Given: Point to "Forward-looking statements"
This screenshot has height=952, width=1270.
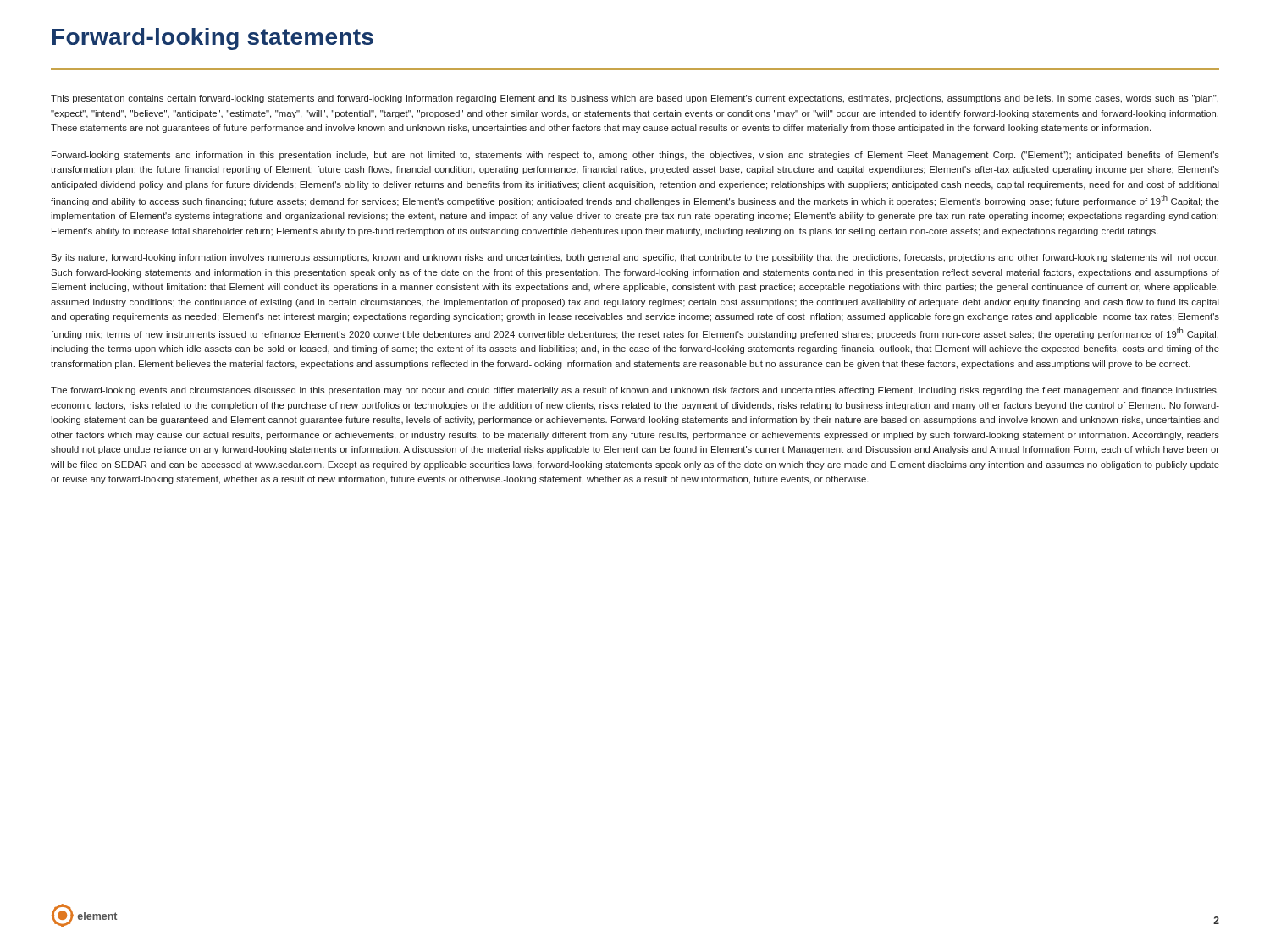Looking at the screenshot, I should click(x=213, y=39).
